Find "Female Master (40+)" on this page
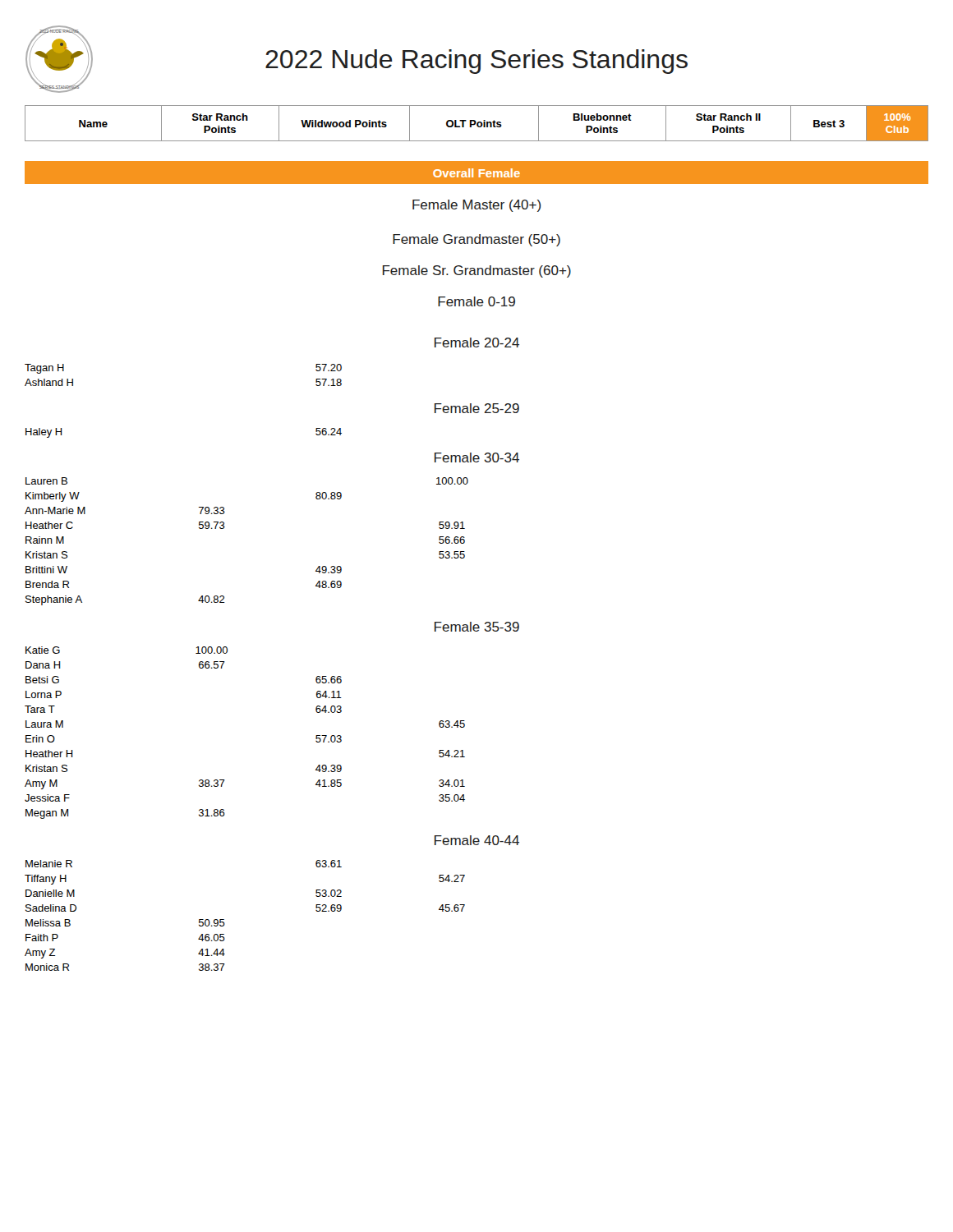The image size is (953, 1232). tap(476, 205)
